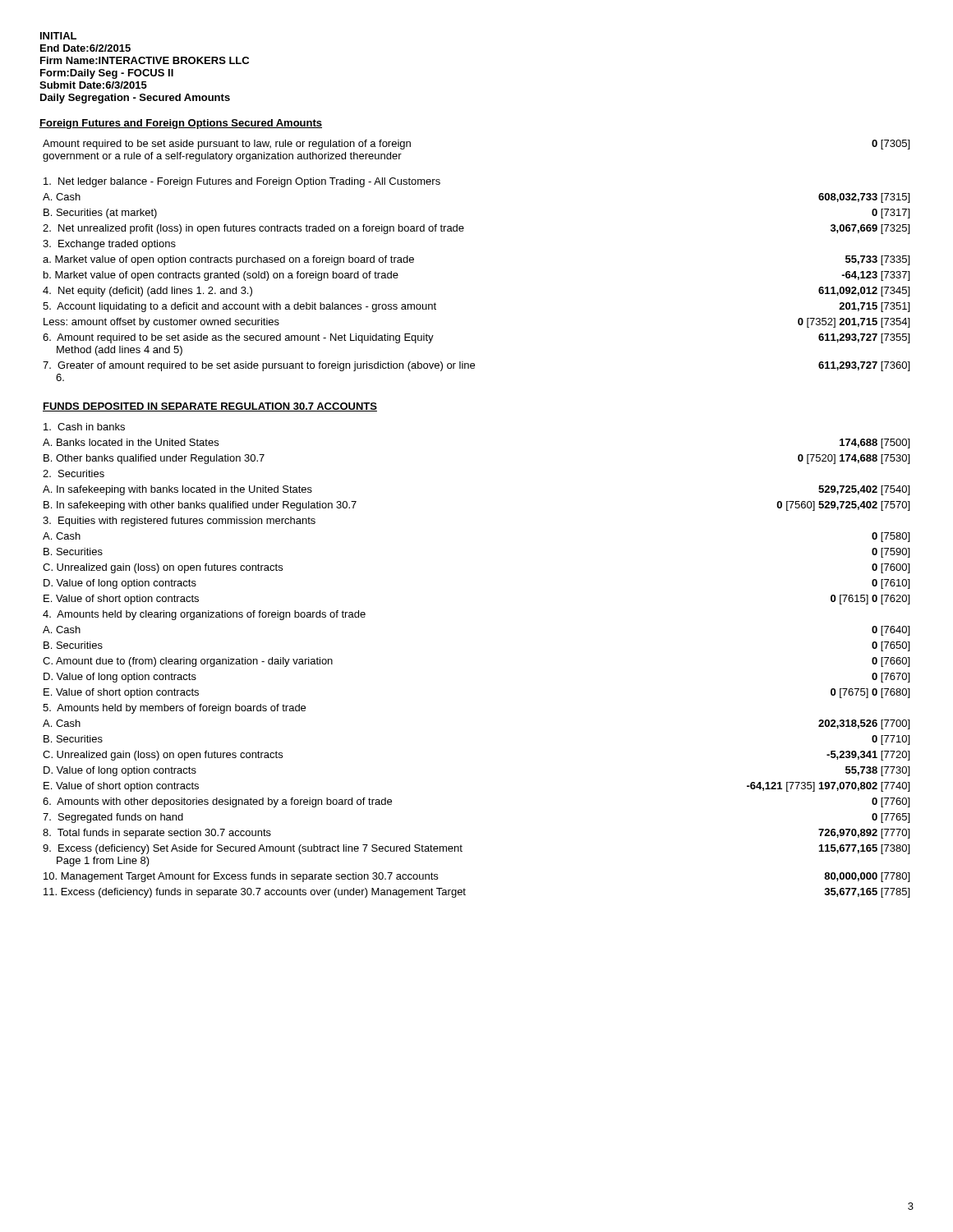This screenshot has width=953, height=1232.
Task: Locate the region starting "2. Securities"
Action: coord(74,473)
